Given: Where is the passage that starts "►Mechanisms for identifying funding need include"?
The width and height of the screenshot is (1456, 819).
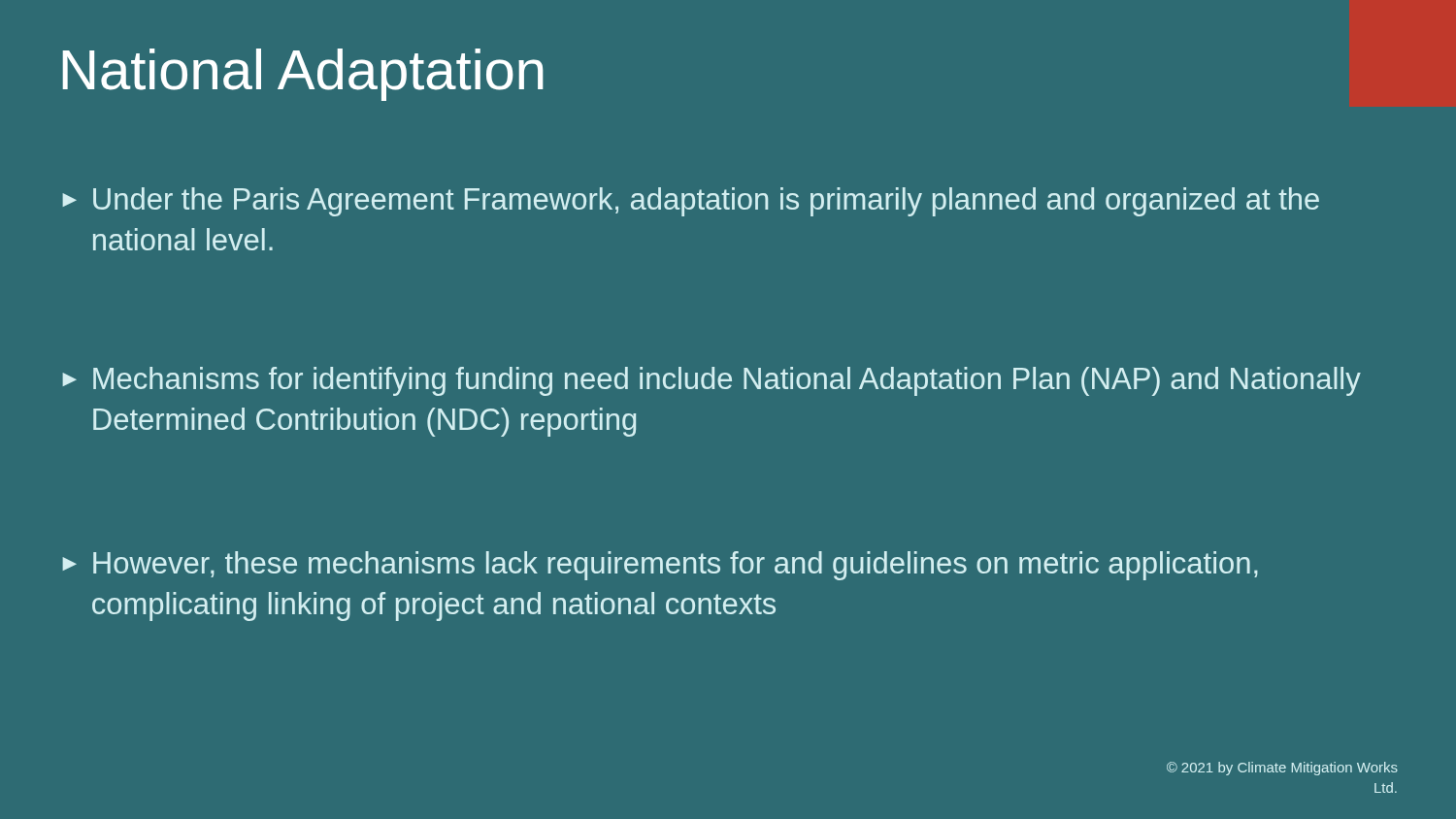Looking at the screenshot, I should click(714, 400).
